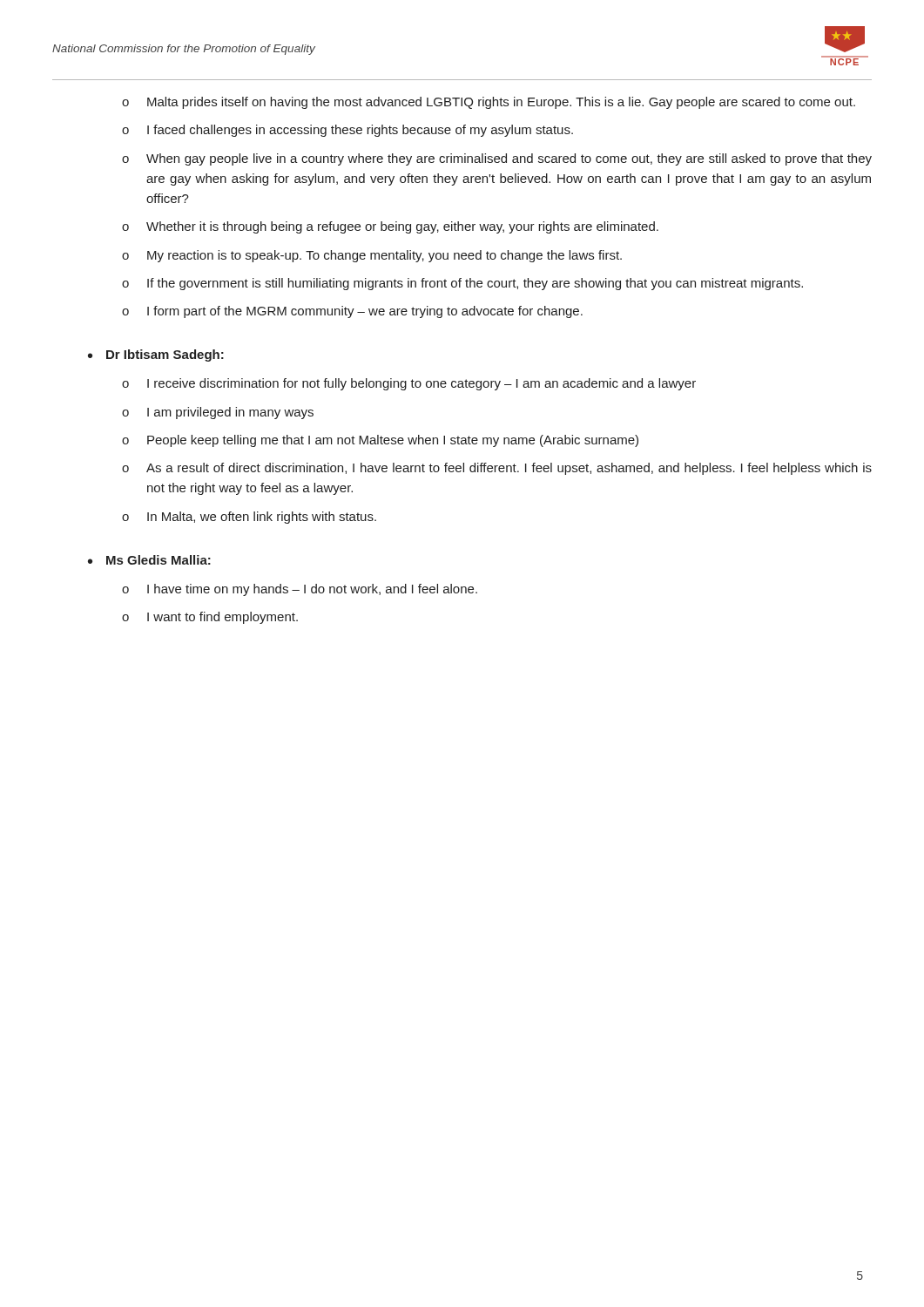Point to "I want to find employment."

[x=223, y=616]
